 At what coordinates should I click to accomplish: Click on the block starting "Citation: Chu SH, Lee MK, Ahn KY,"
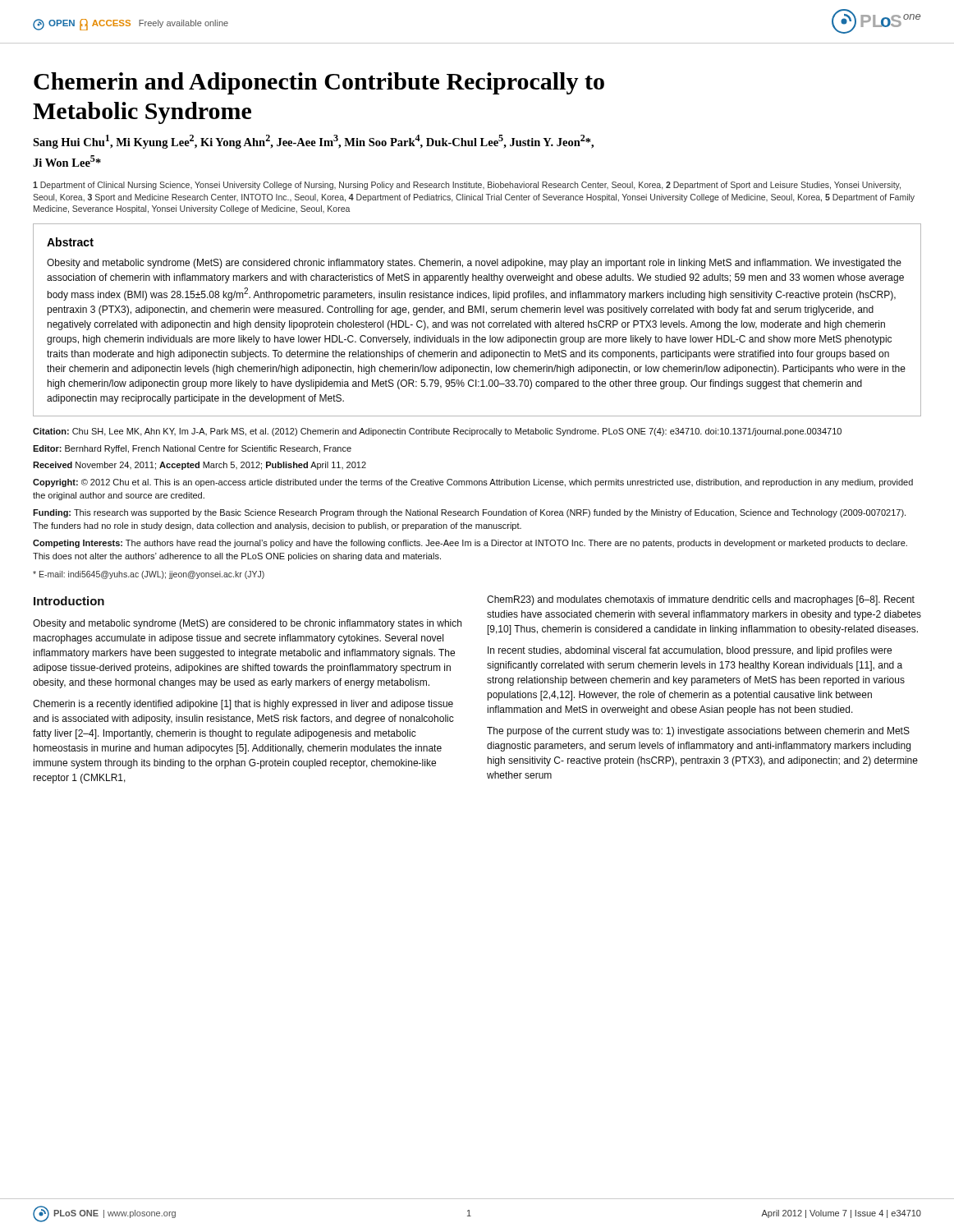coord(437,431)
